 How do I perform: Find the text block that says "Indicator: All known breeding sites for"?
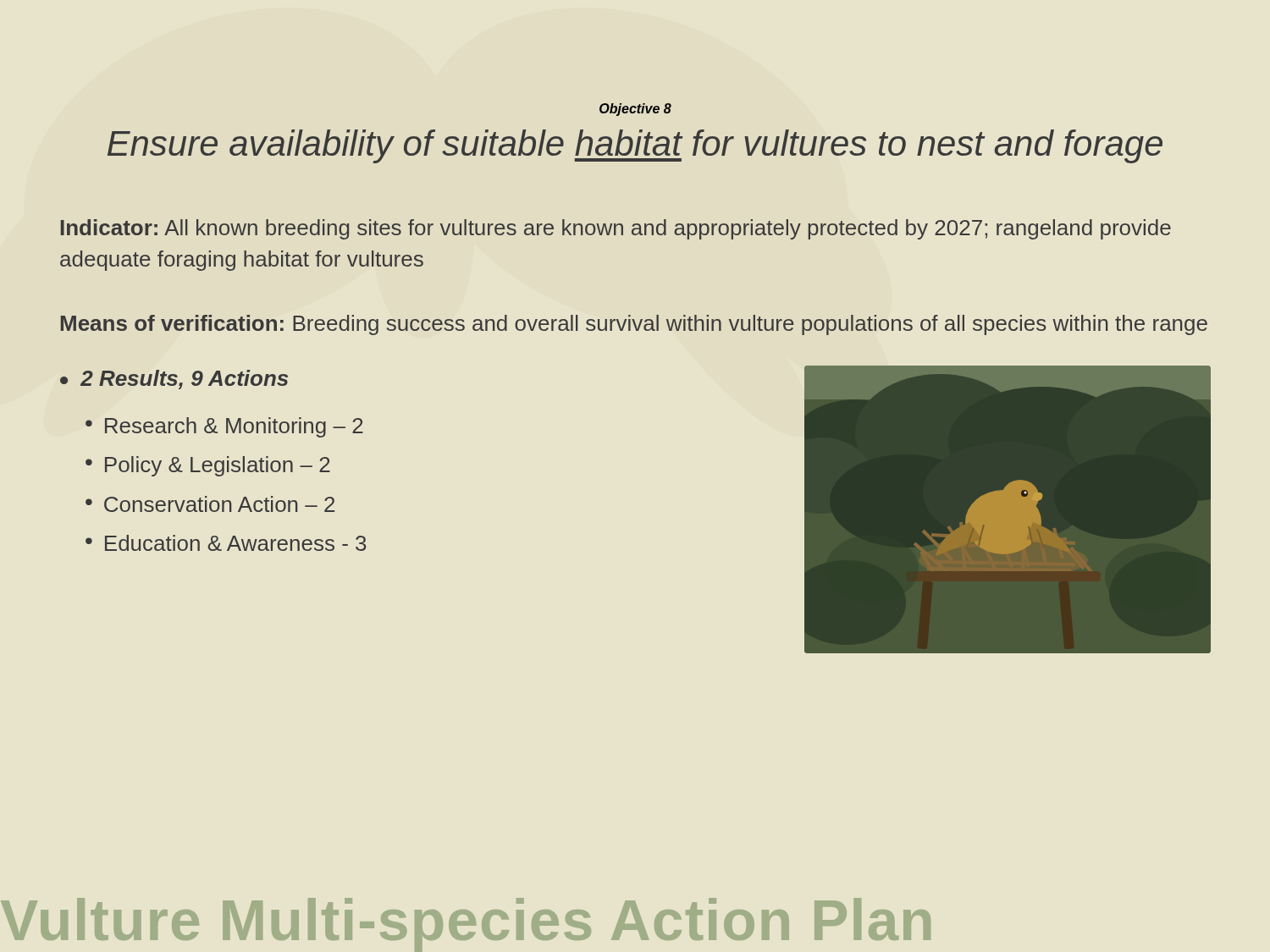point(615,243)
